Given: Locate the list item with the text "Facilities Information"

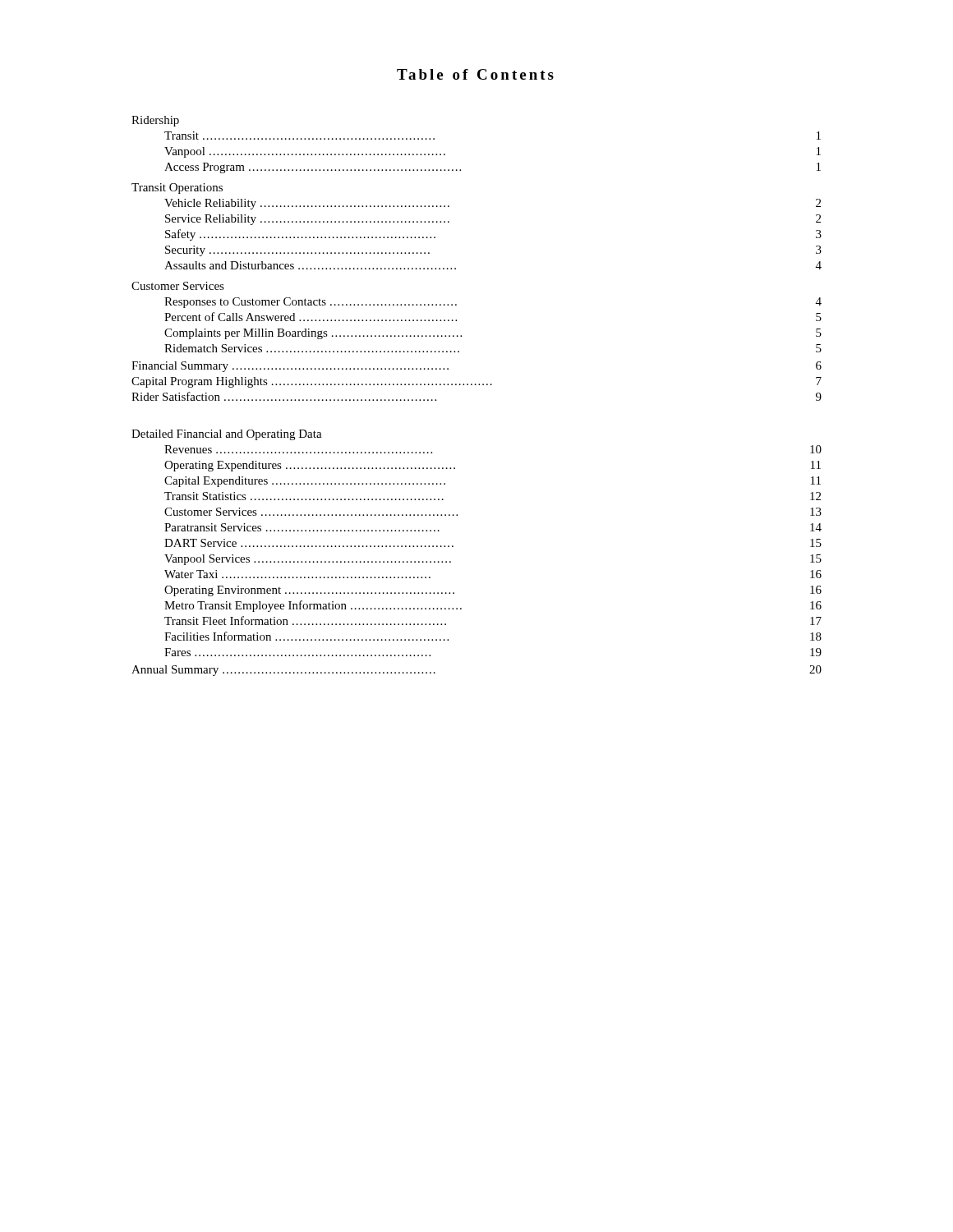Looking at the screenshot, I should (220, 635).
